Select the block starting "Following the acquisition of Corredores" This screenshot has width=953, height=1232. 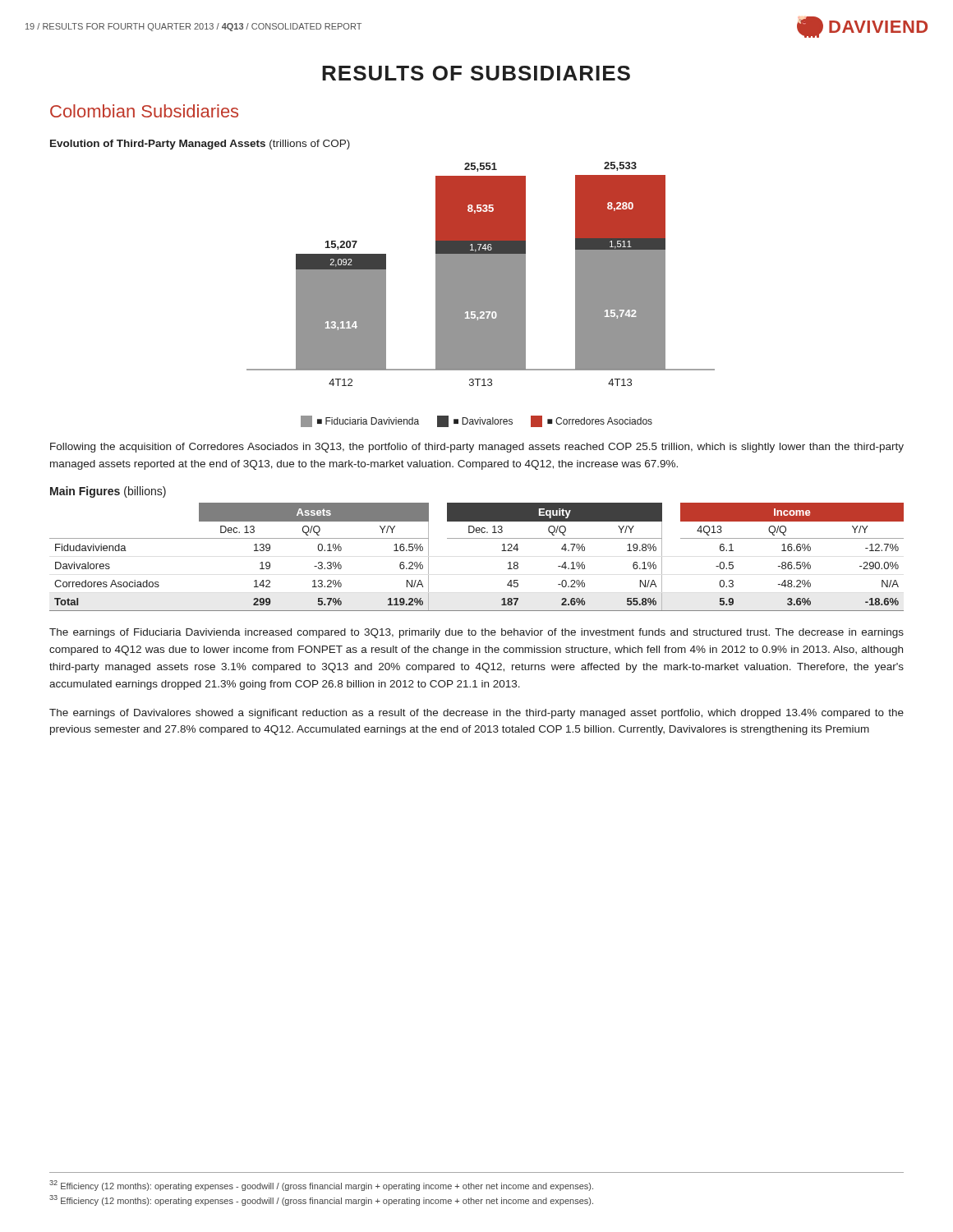point(476,455)
